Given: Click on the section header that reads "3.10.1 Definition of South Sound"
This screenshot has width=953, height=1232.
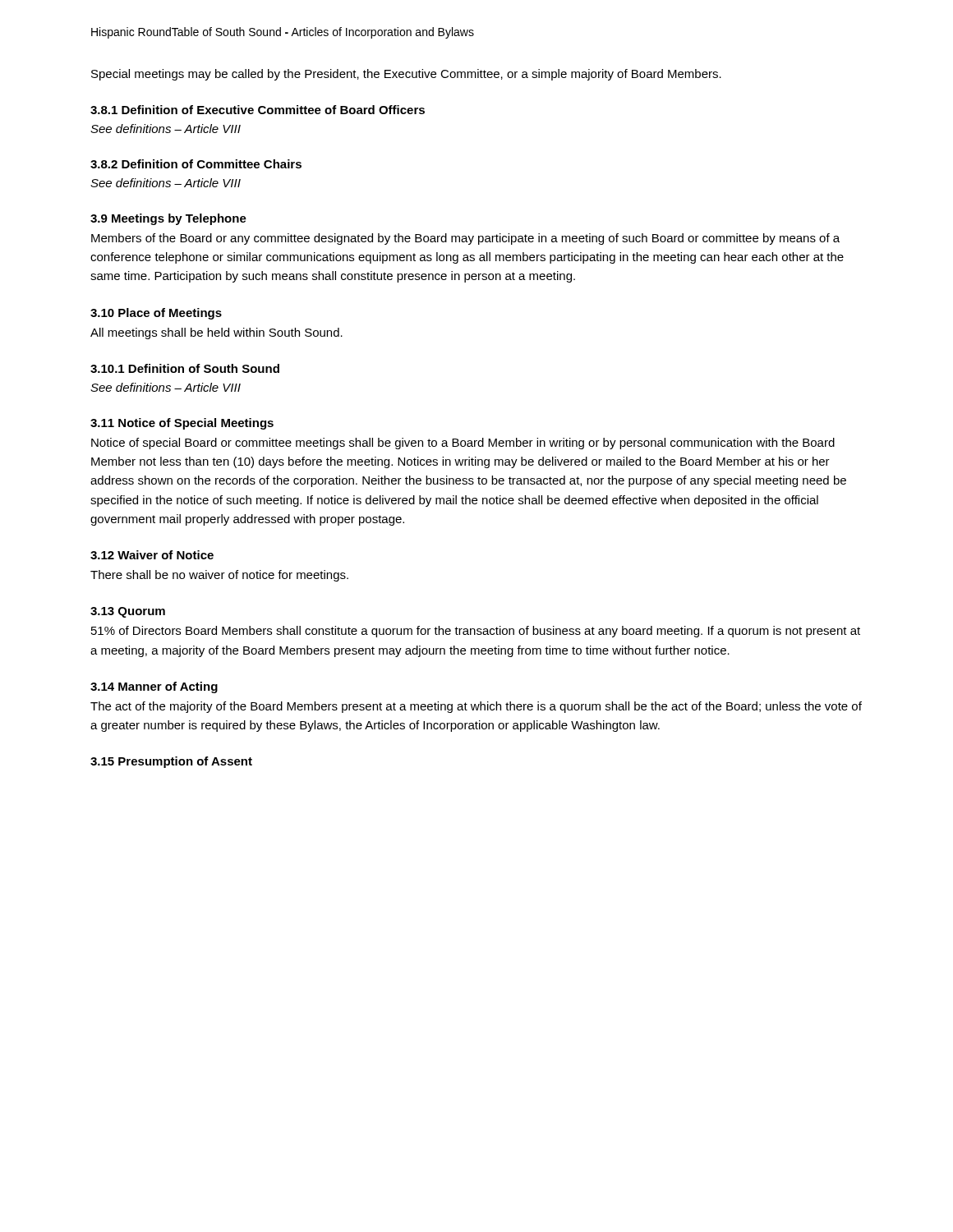Looking at the screenshot, I should point(185,368).
